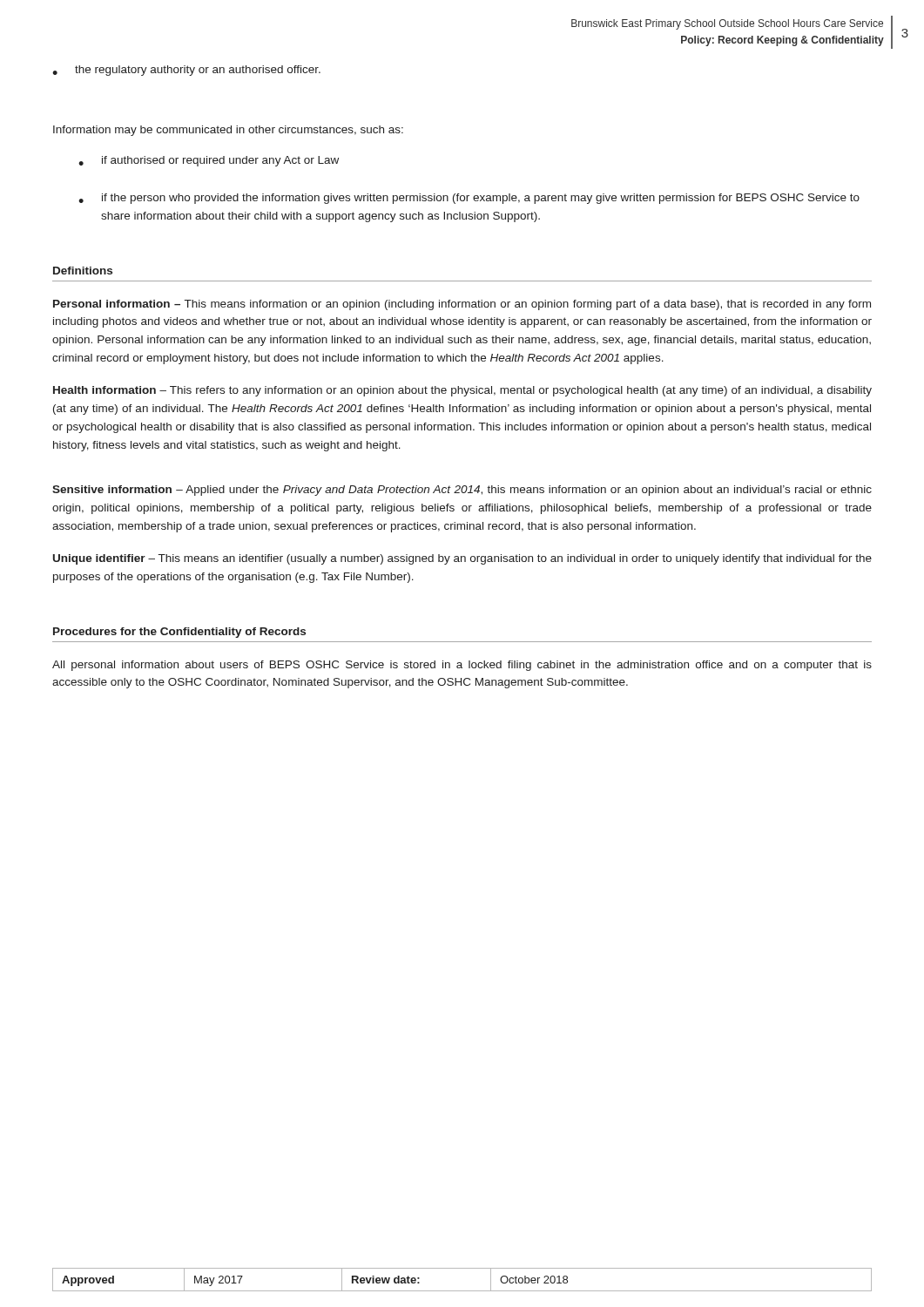Locate the text starting "All personal information about users of"
Image resolution: width=924 pixels, height=1307 pixels.
pos(462,673)
